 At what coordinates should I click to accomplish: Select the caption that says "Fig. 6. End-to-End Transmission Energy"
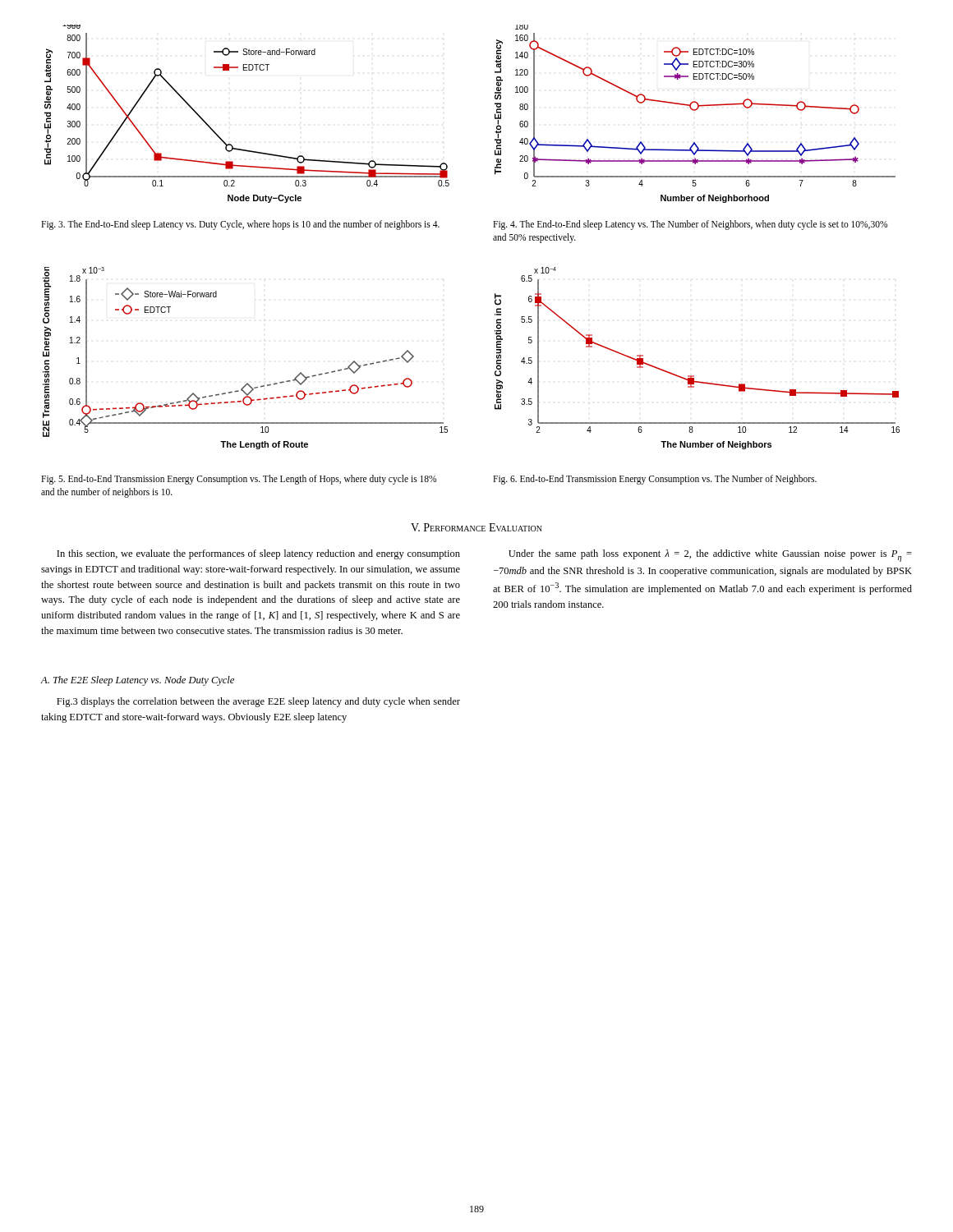(x=655, y=479)
